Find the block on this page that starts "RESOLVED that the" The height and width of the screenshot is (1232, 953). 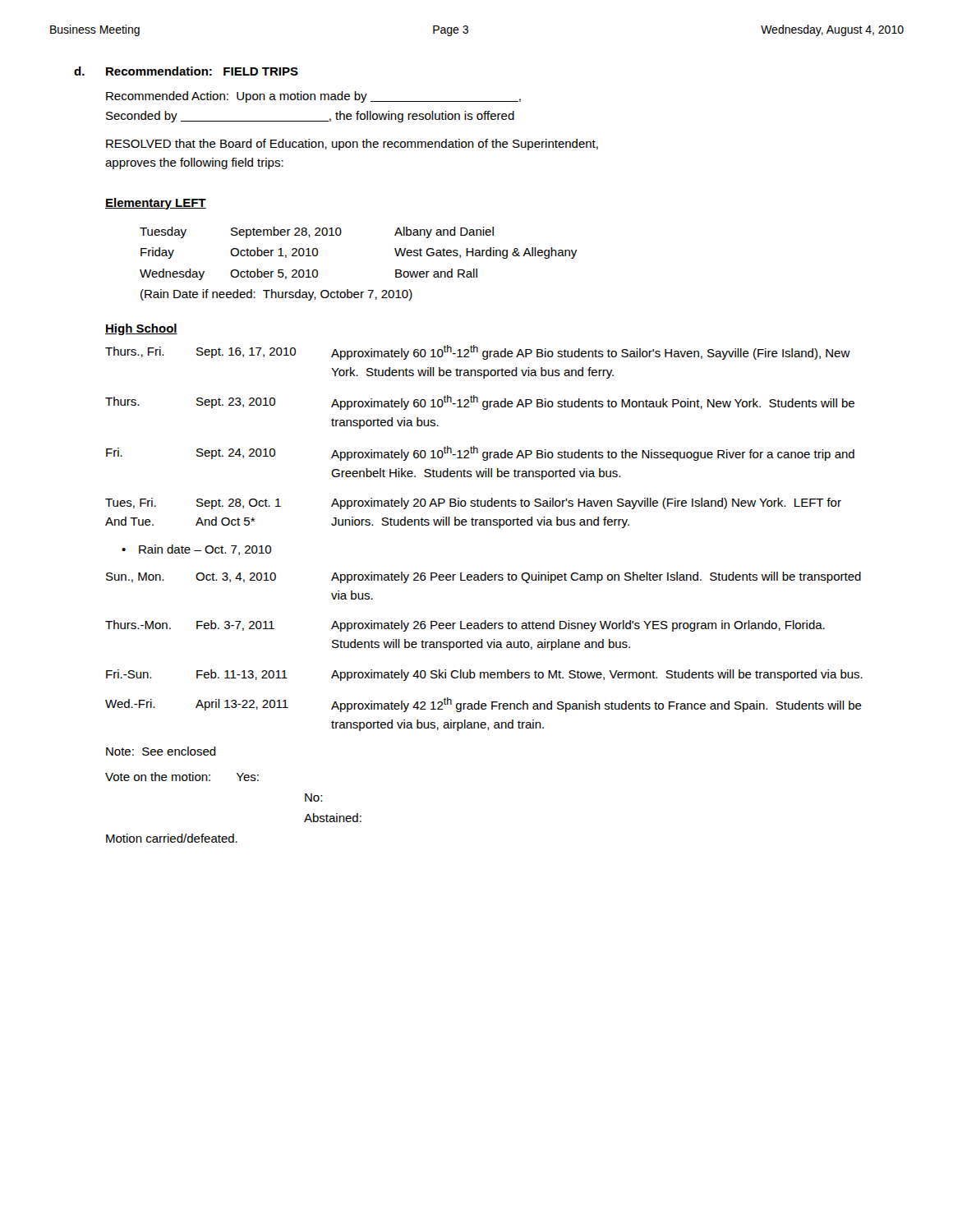[352, 153]
